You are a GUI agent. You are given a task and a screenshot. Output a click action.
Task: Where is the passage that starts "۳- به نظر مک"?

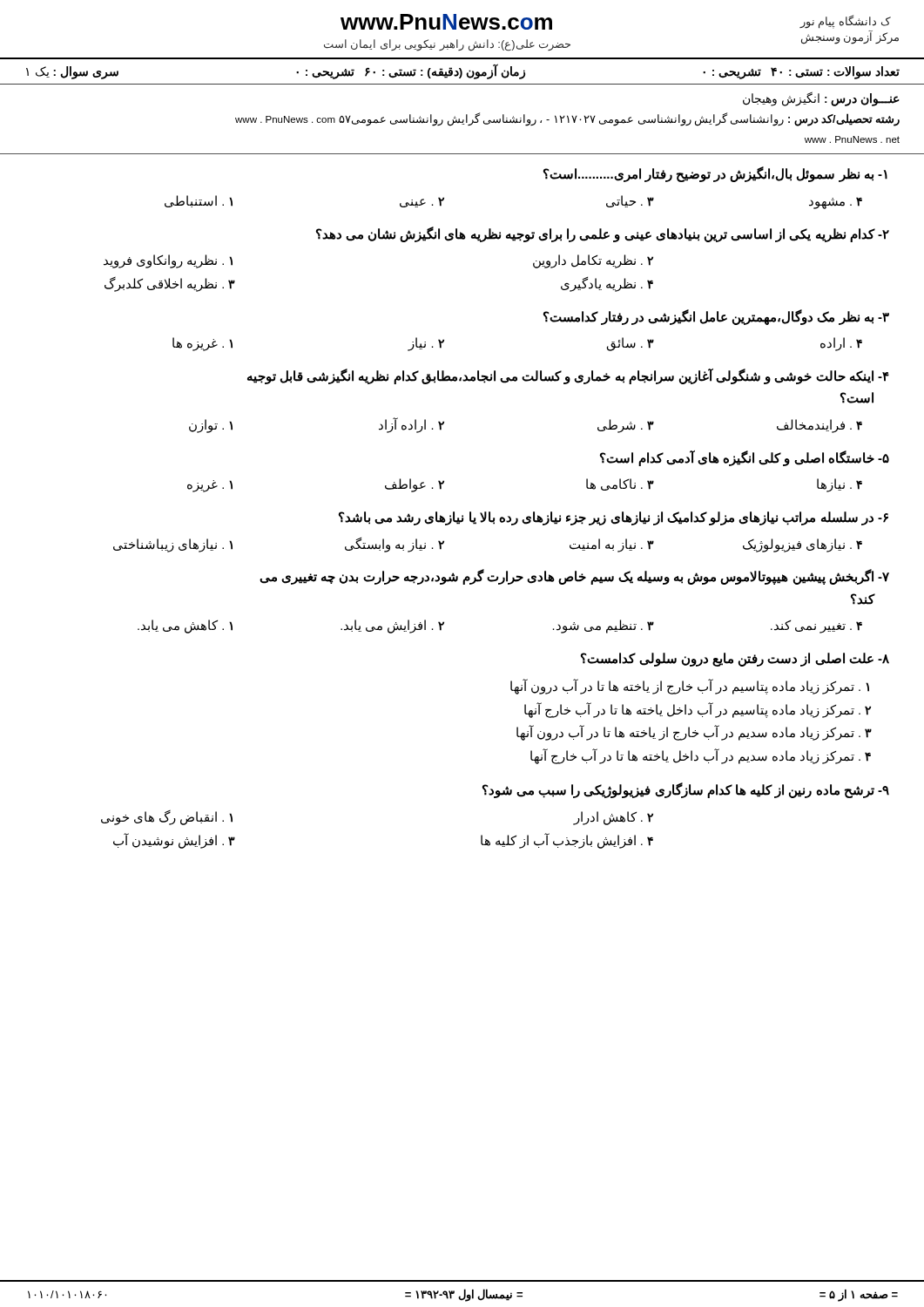716,317
